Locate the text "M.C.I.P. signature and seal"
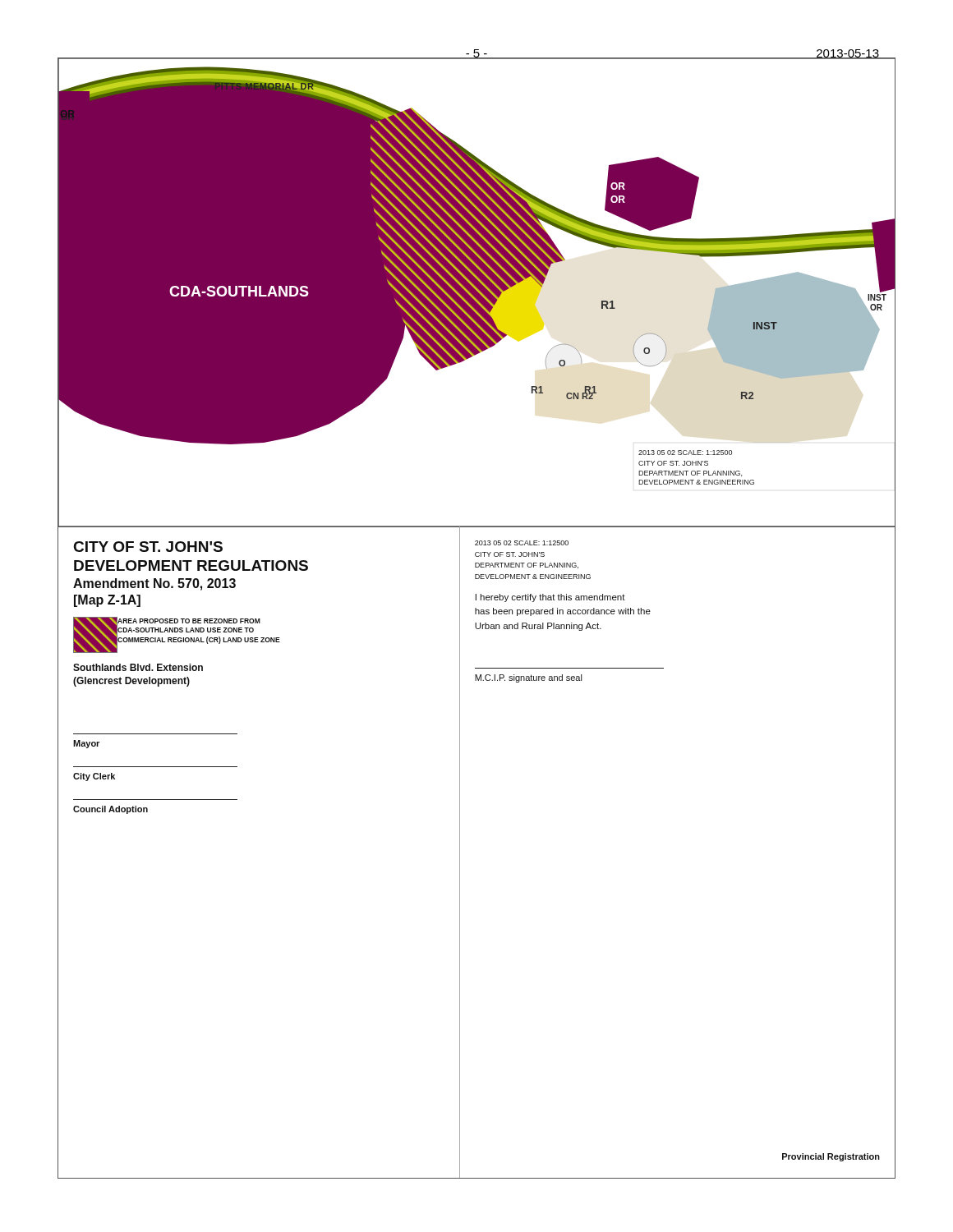Viewport: 953px width, 1232px height. point(529,678)
